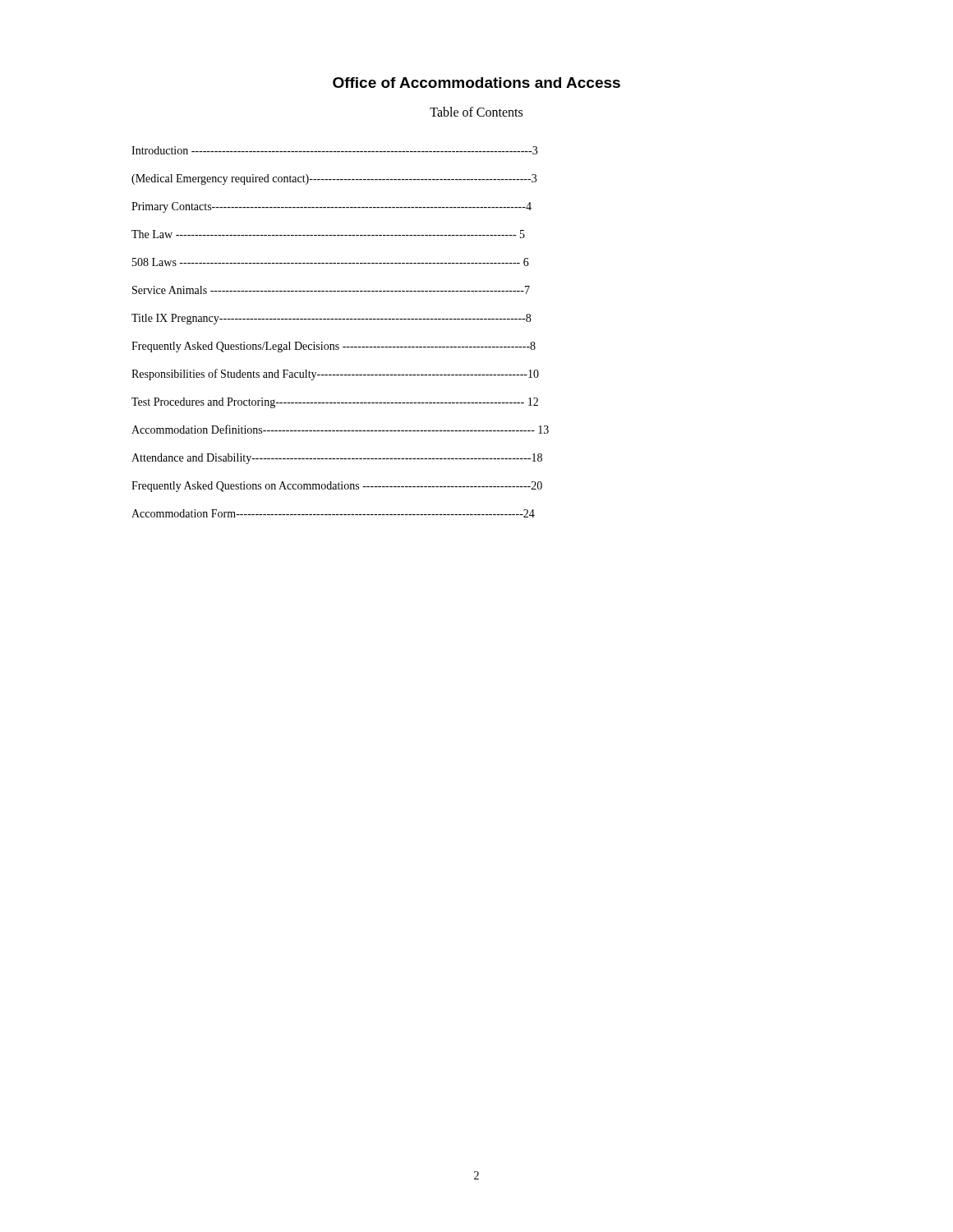Click on the text starting "Introduction -----------------------------------------------------------------------------------------3"
Image resolution: width=953 pixels, height=1232 pixels.
click(x=335, y=151)
